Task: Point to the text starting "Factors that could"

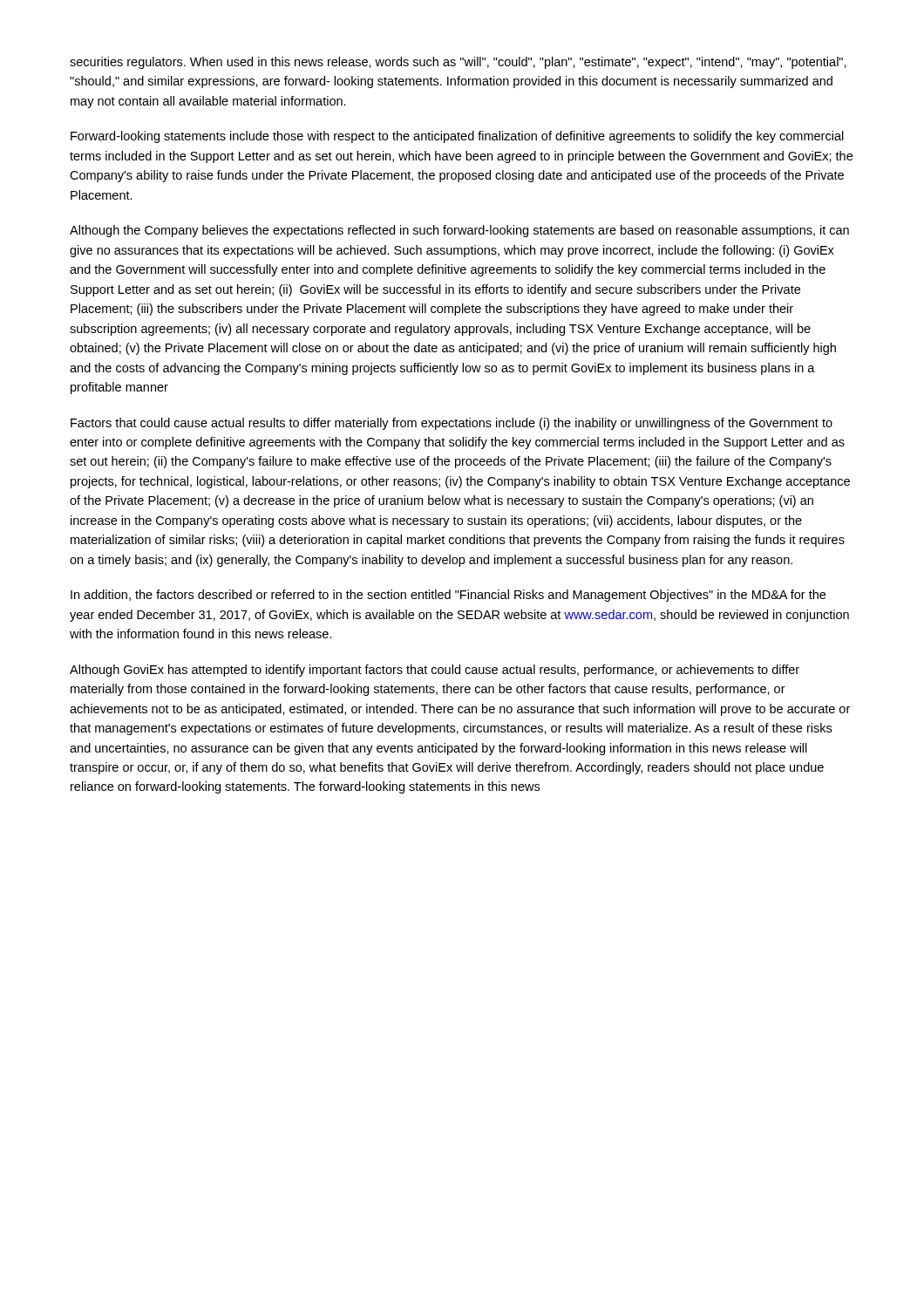Action: tap(460, 491)
